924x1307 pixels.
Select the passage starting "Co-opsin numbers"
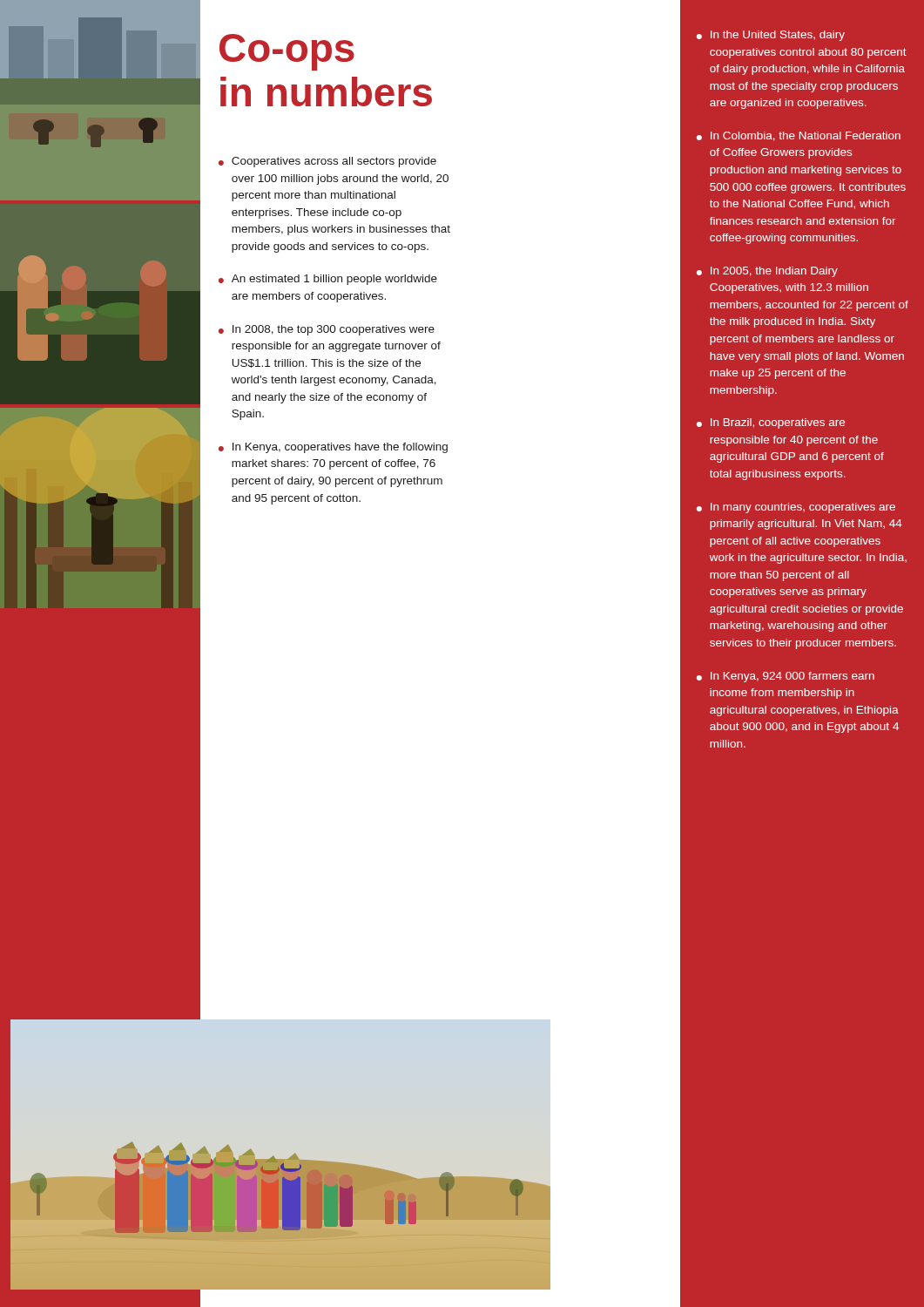click(x=418, y=70)
